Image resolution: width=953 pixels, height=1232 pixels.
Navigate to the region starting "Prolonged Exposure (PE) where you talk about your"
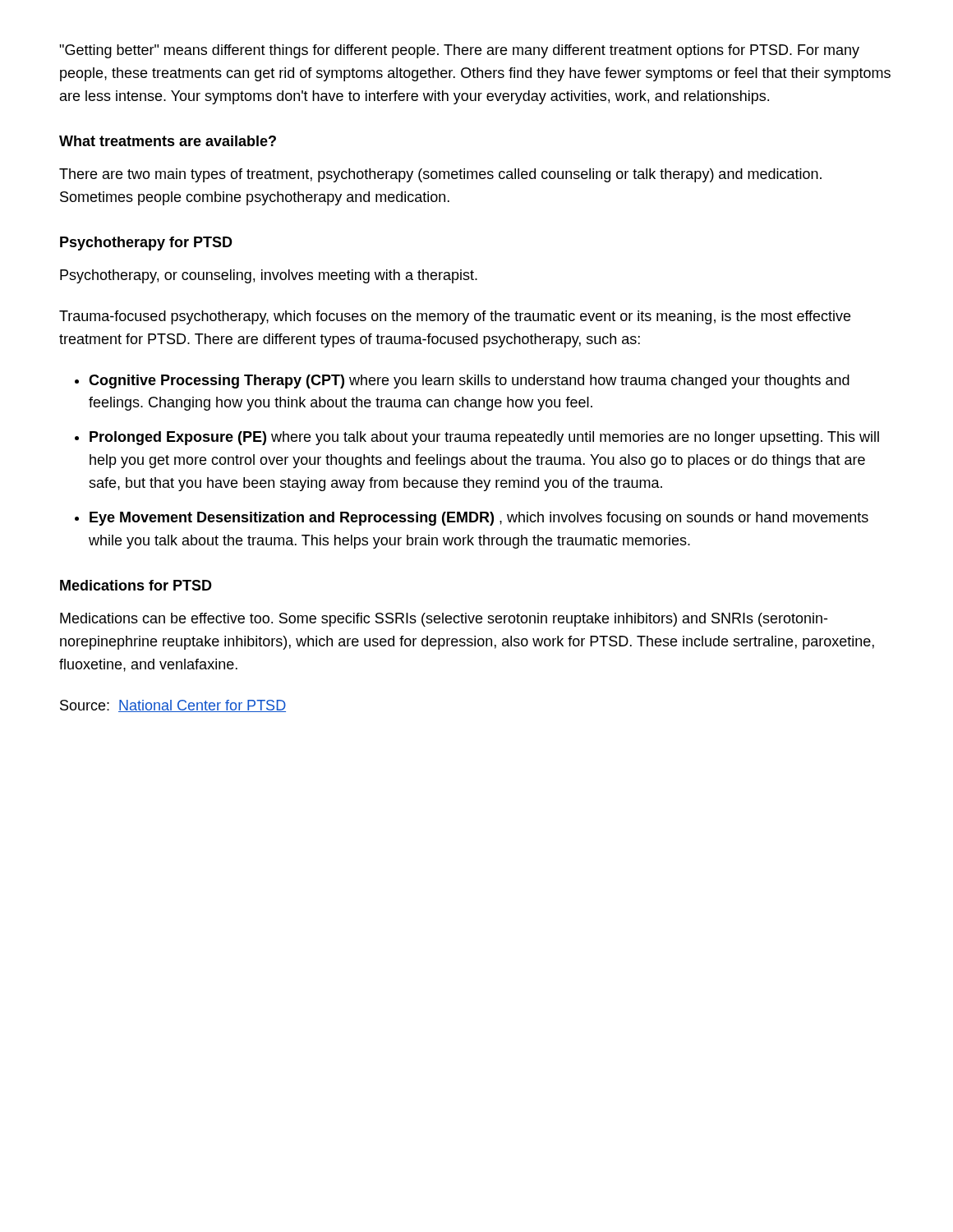[x=484, y=460]
